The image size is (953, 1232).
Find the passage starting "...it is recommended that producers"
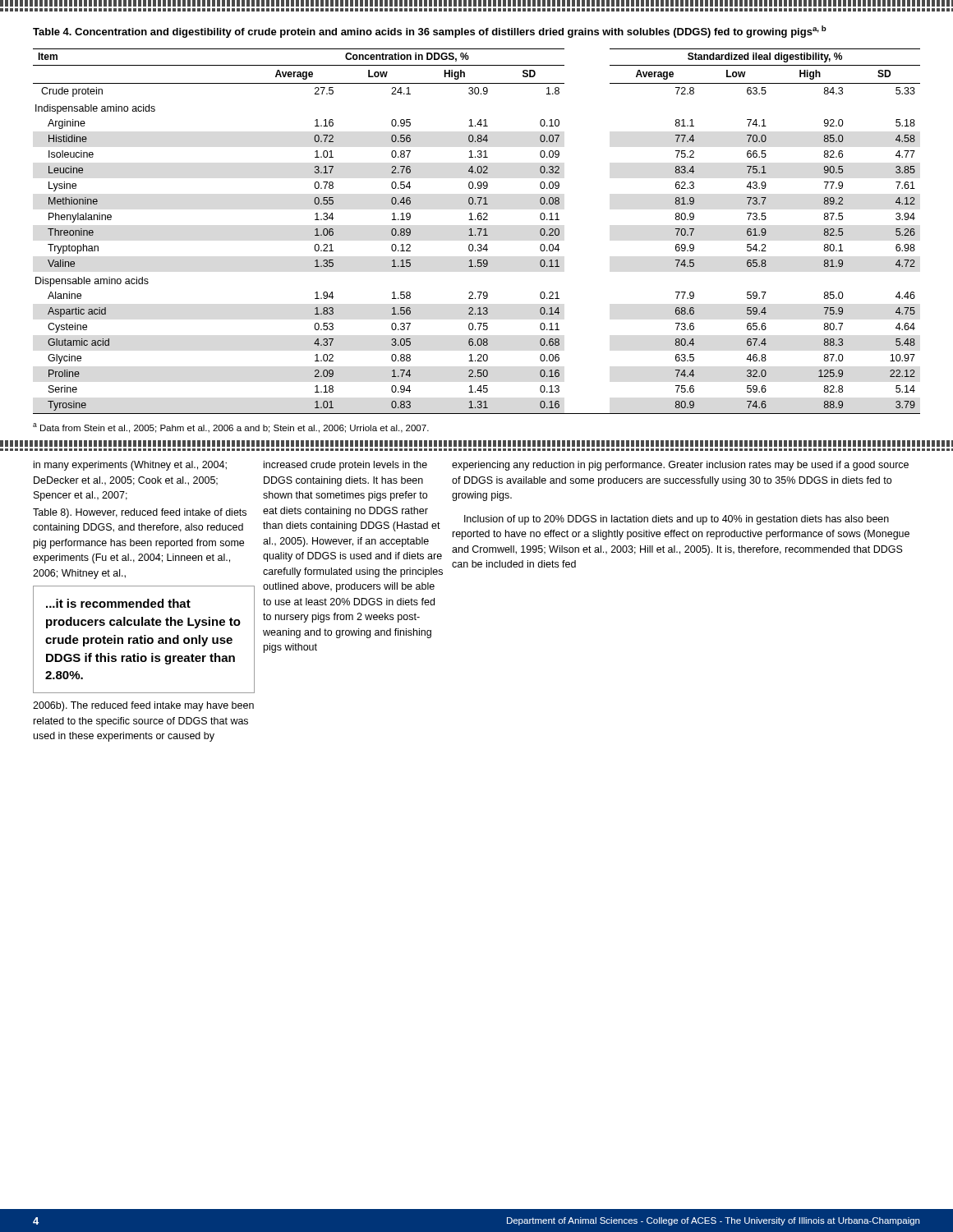143,639
